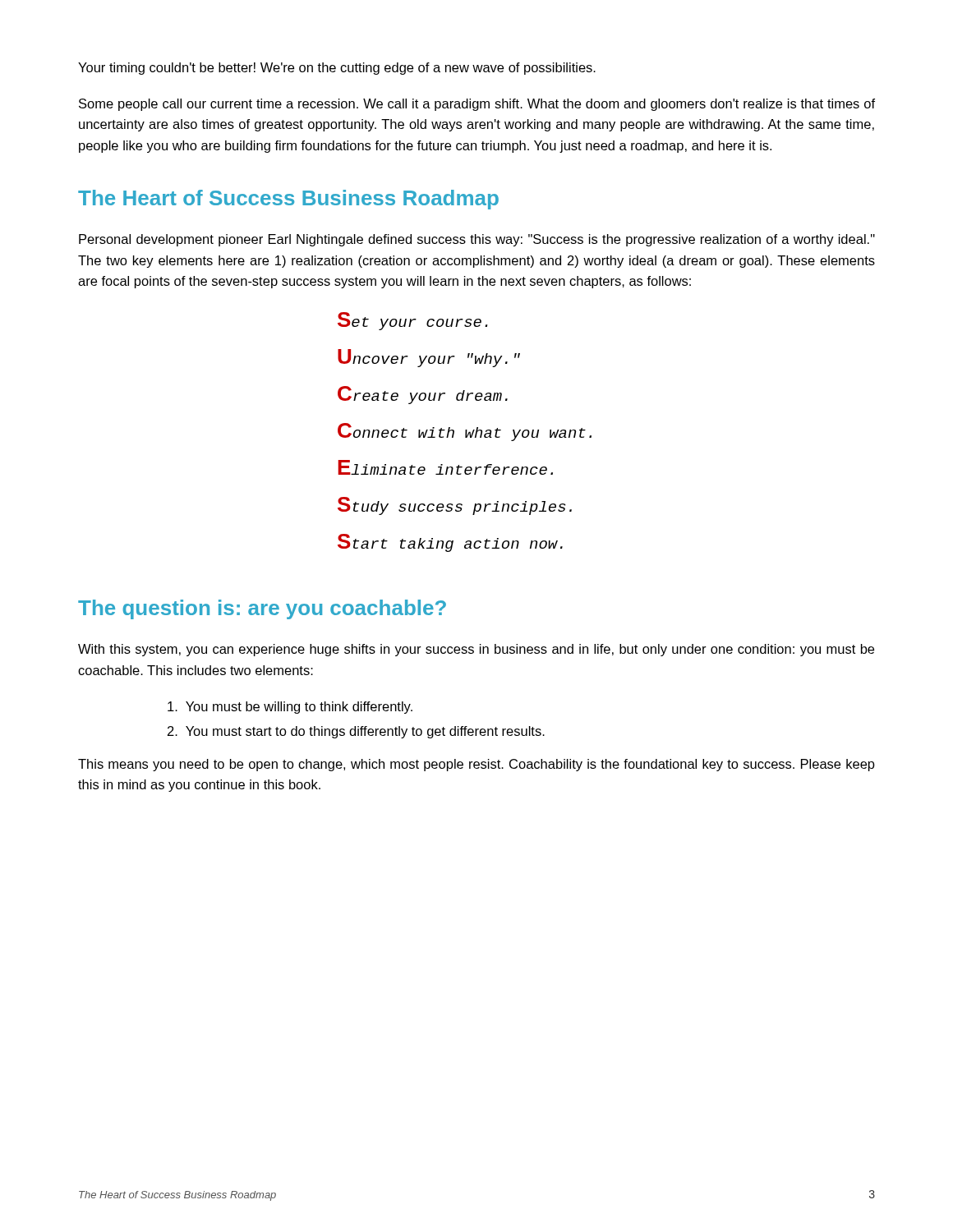
Task: Locate the text "Create your dream."
Action: point(424,393)
